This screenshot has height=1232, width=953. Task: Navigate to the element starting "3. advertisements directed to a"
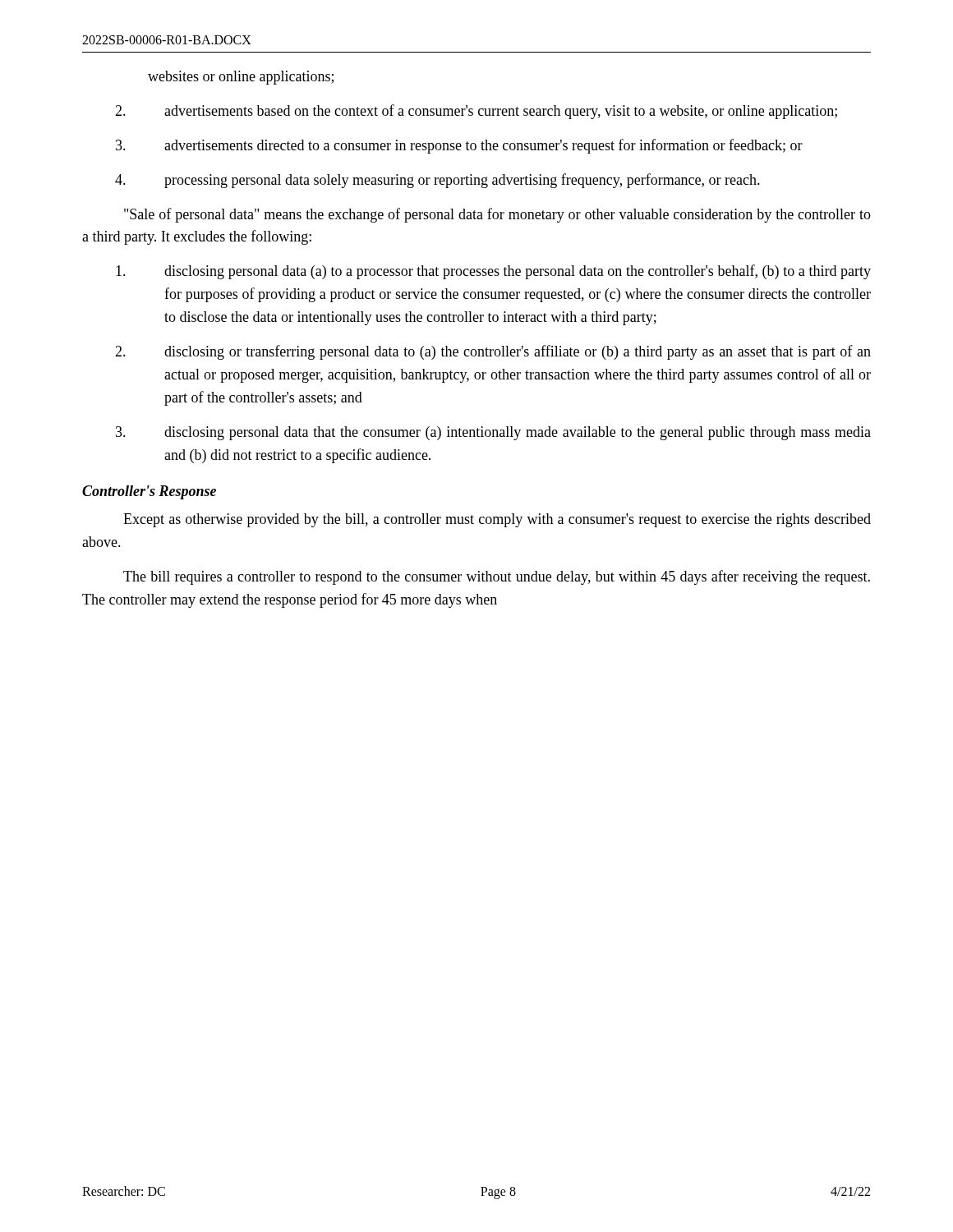tap(476, 146)
